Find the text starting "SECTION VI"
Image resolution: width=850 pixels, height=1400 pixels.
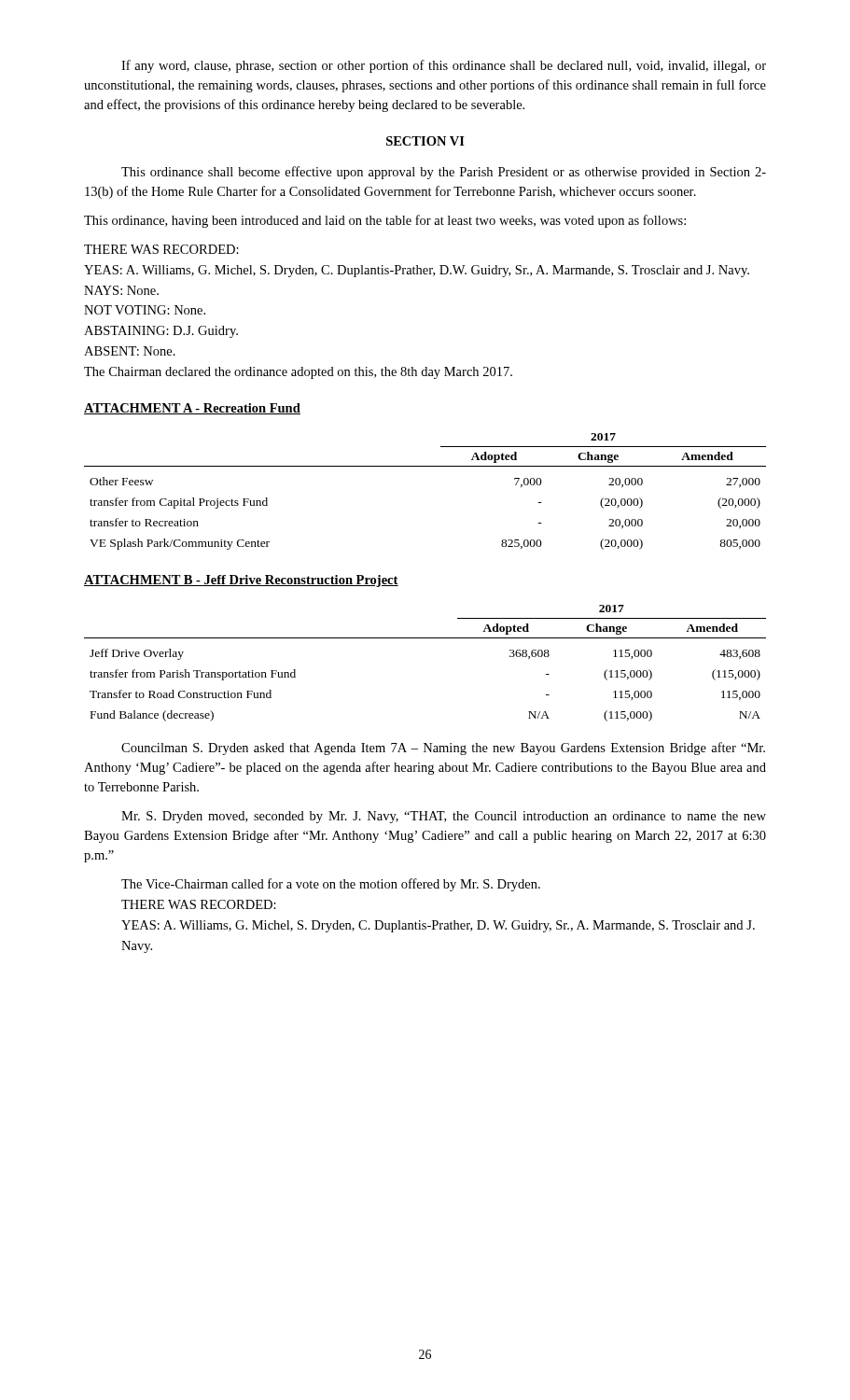pyautogui.click(x=425, y=141)
